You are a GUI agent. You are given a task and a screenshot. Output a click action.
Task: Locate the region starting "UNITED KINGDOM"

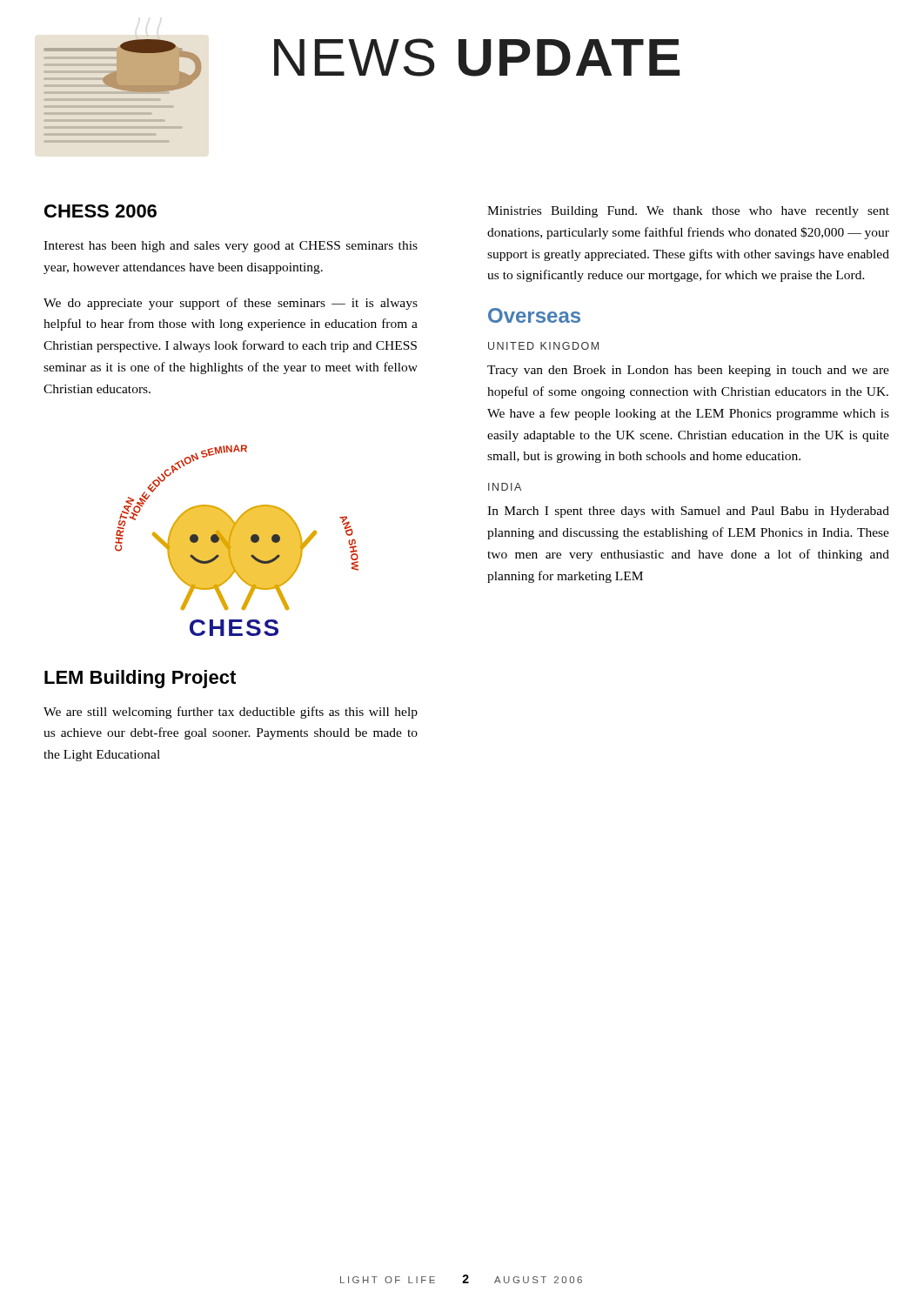[x=544, y=346]
